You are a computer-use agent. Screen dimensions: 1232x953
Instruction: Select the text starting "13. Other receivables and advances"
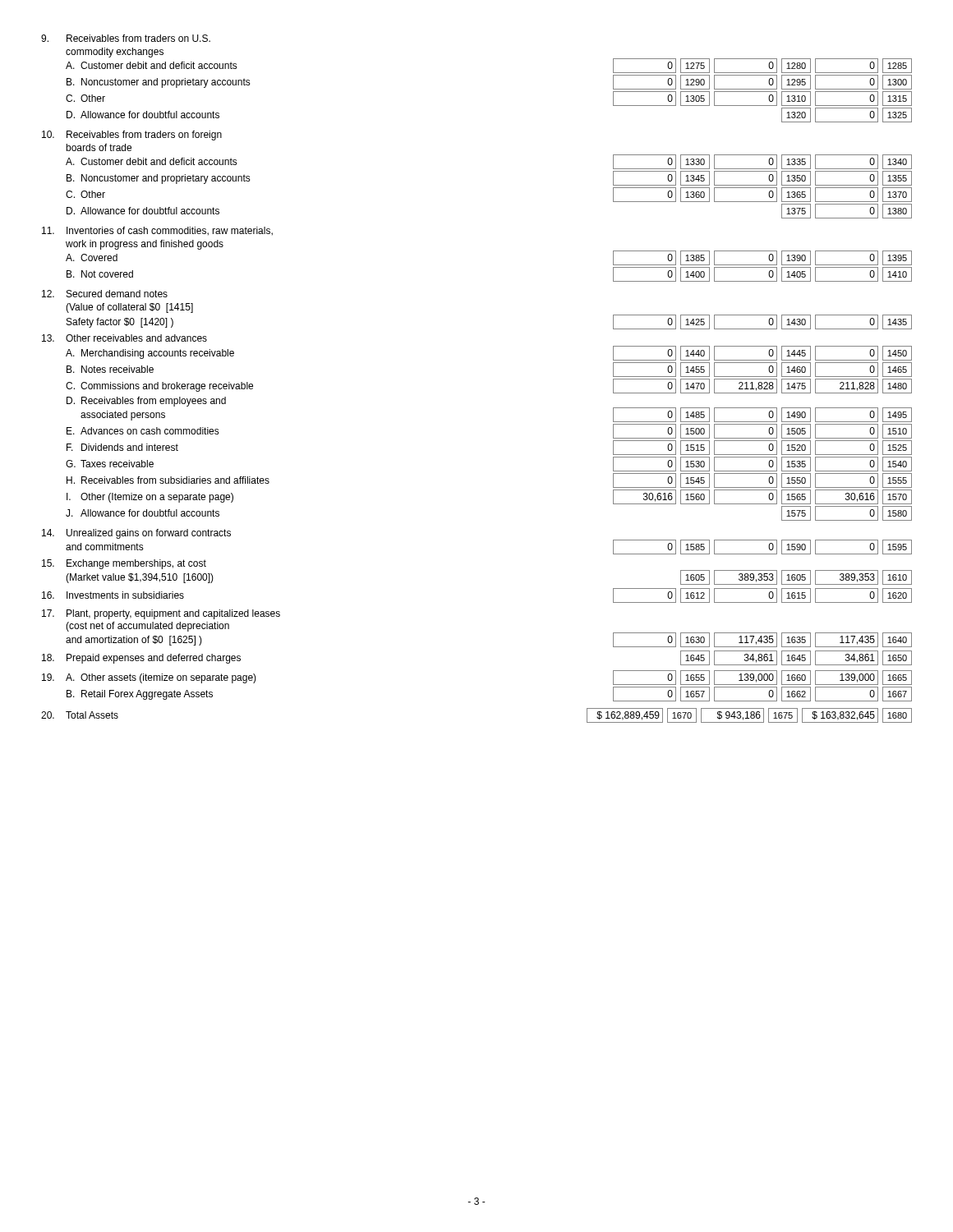pyautogui.click(x=124, y=338)
